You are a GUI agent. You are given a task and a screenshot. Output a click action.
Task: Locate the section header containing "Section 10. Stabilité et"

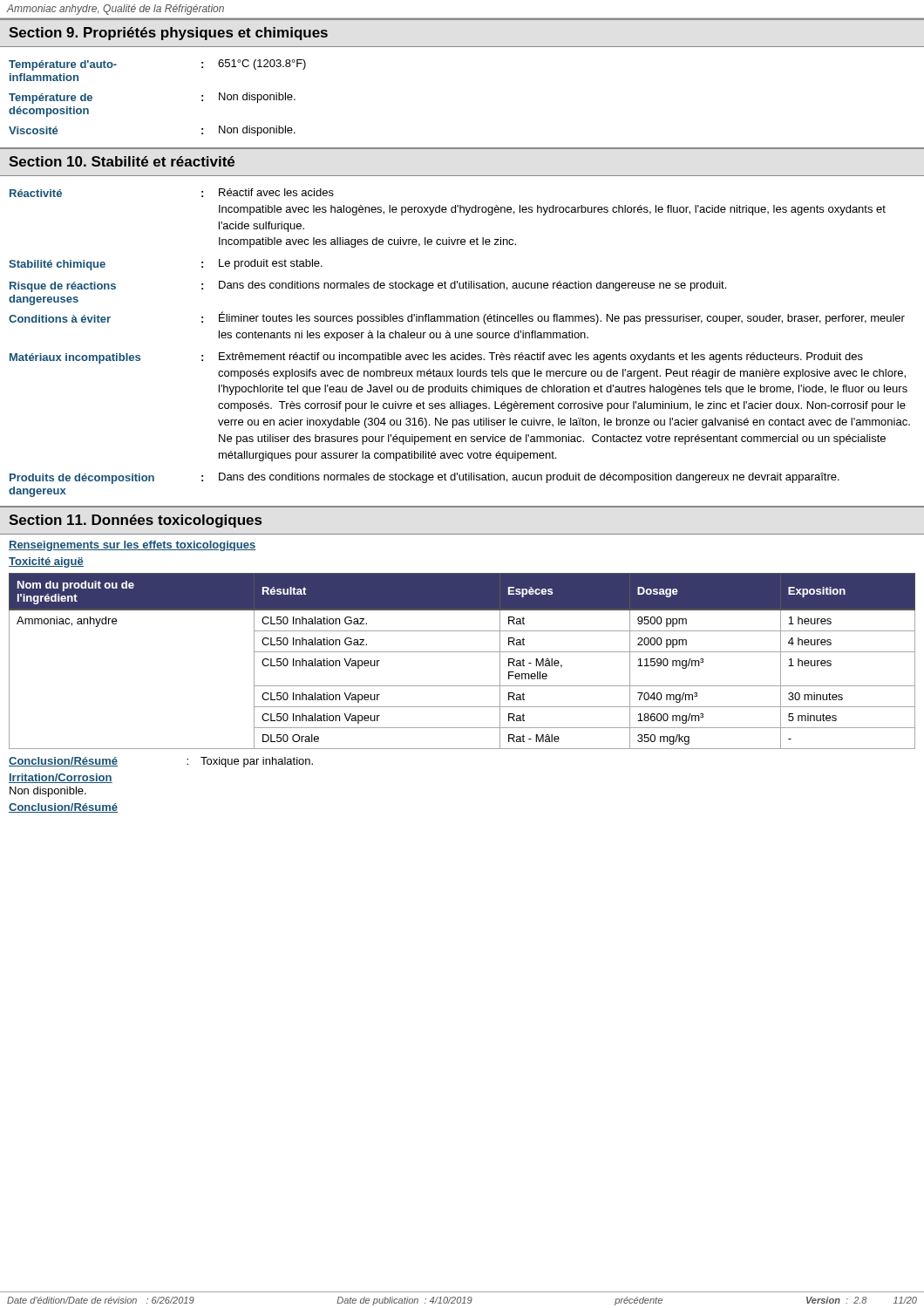click(x=122, y=161)
